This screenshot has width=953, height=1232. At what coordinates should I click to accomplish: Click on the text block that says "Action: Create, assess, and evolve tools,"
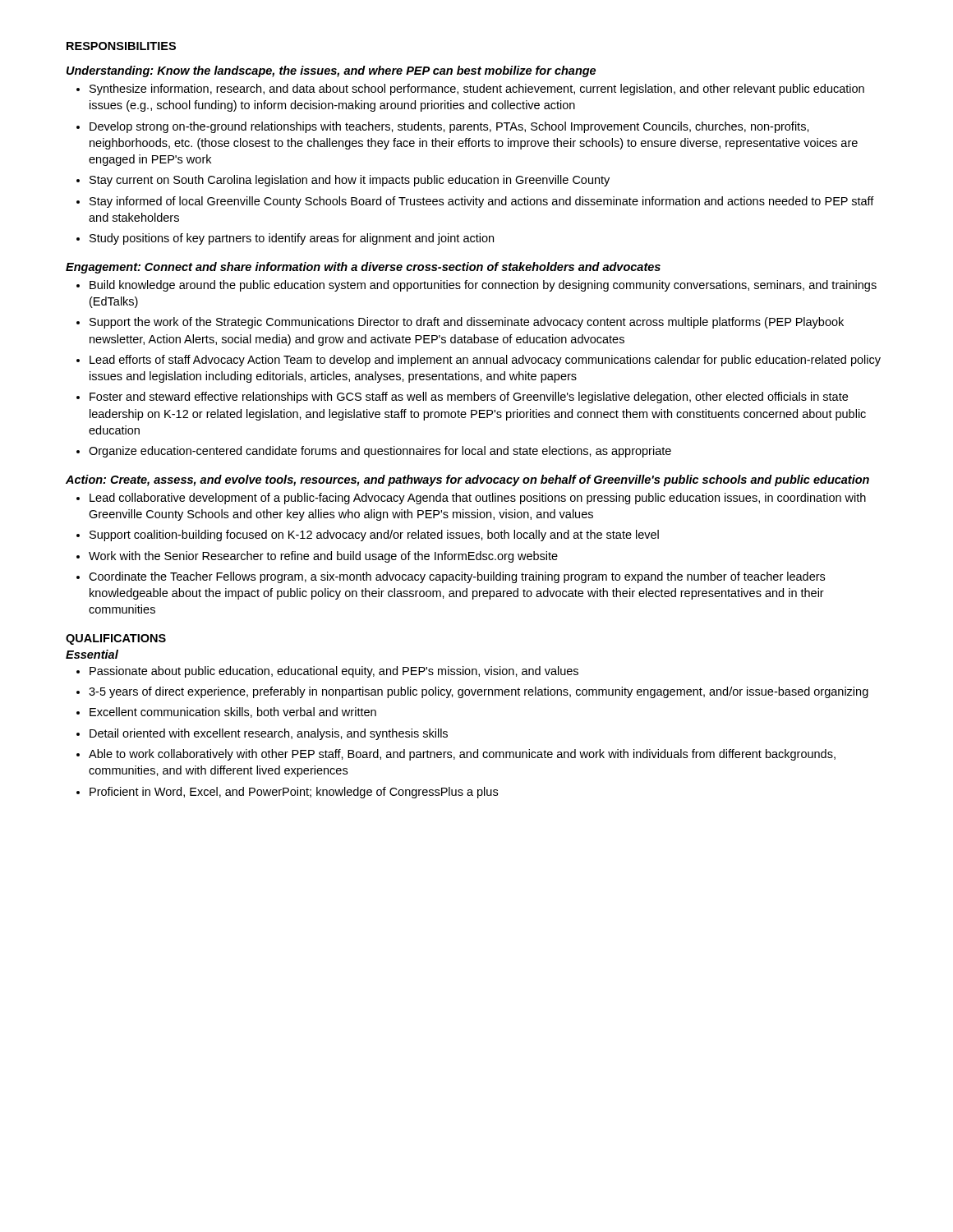[x=468, y=479]
